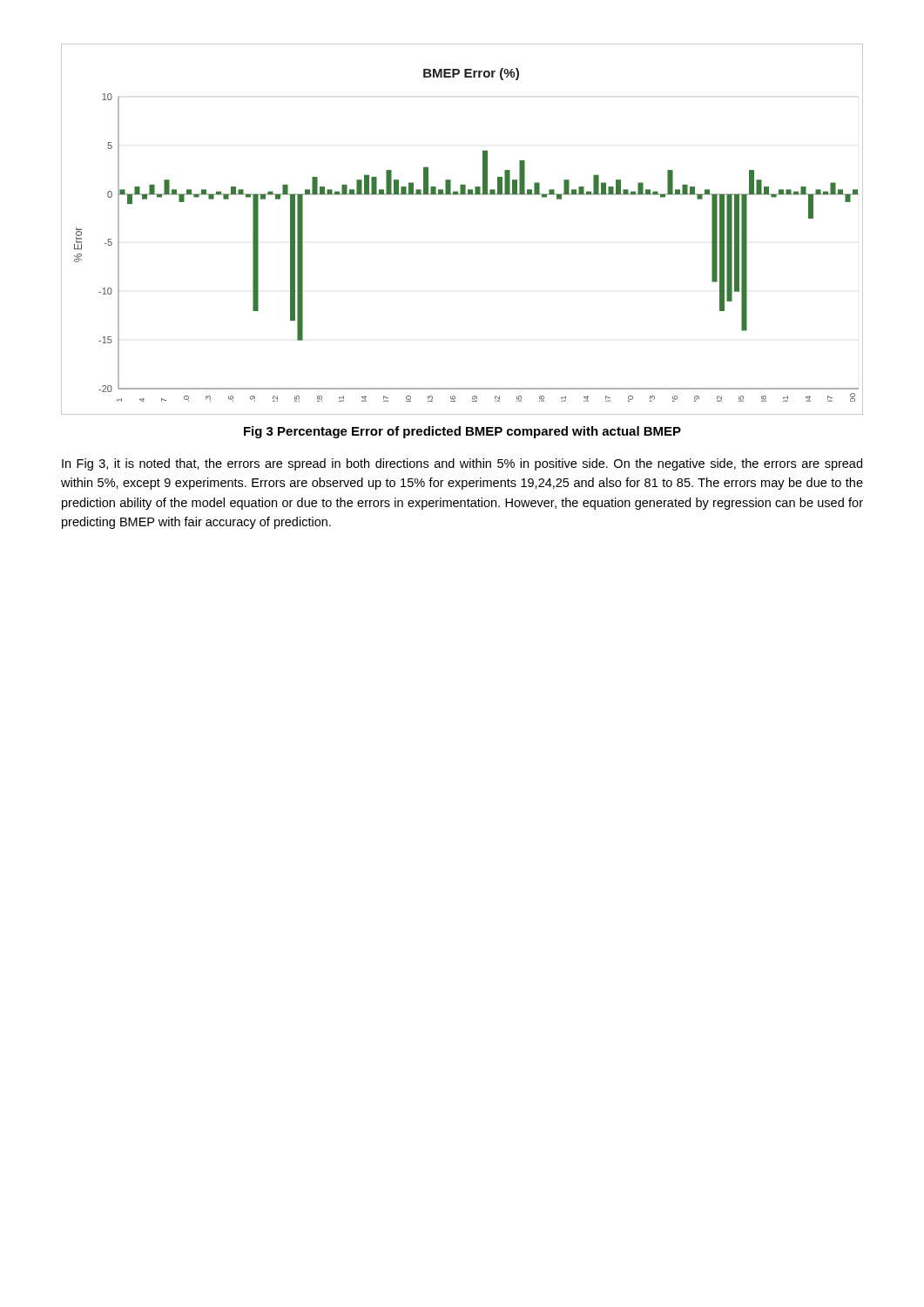Locate the bar chart
The height and width of the screenshot is (1307, 924).
pos(462,229)
